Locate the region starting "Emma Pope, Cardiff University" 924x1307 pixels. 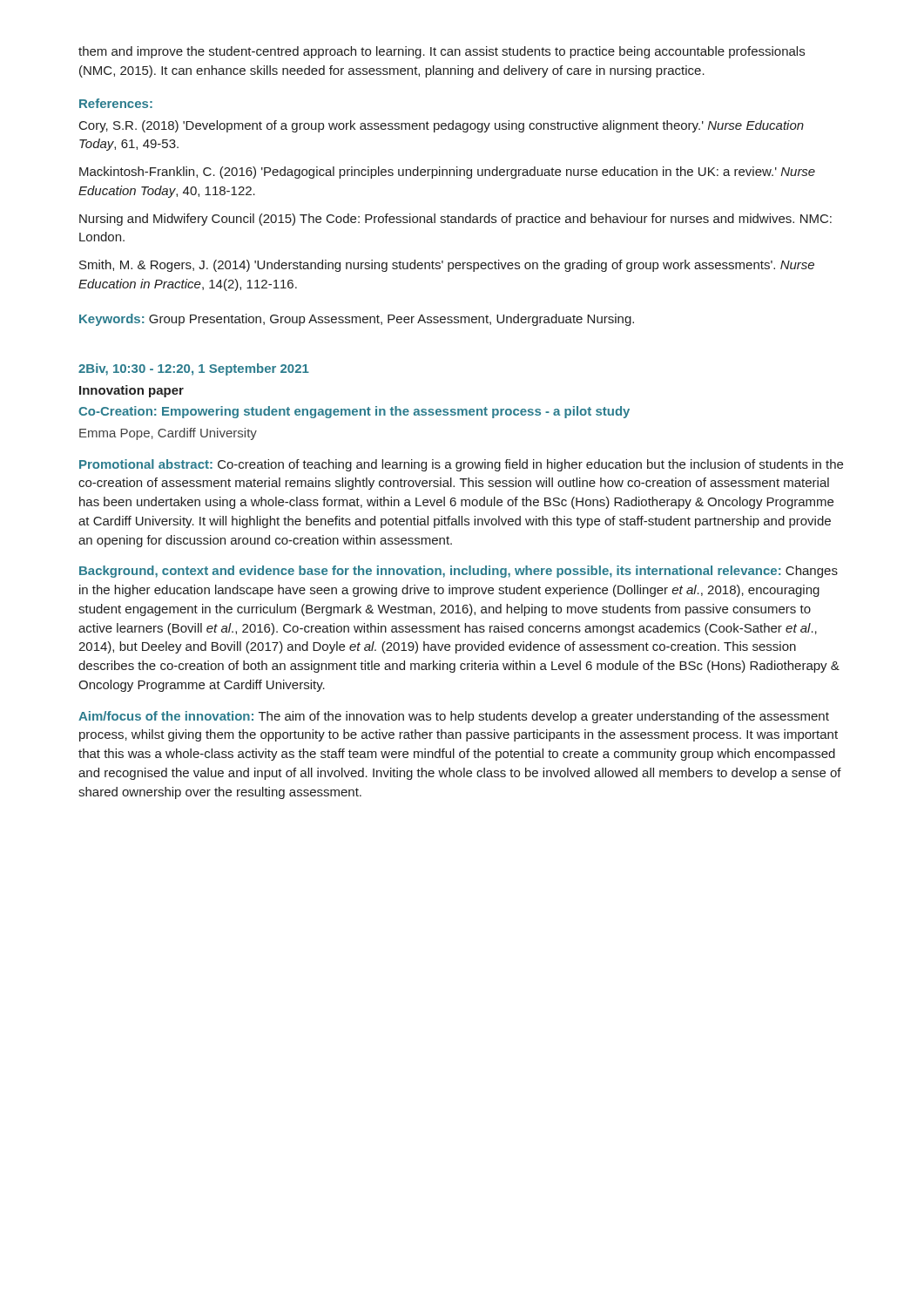(168, 432)
